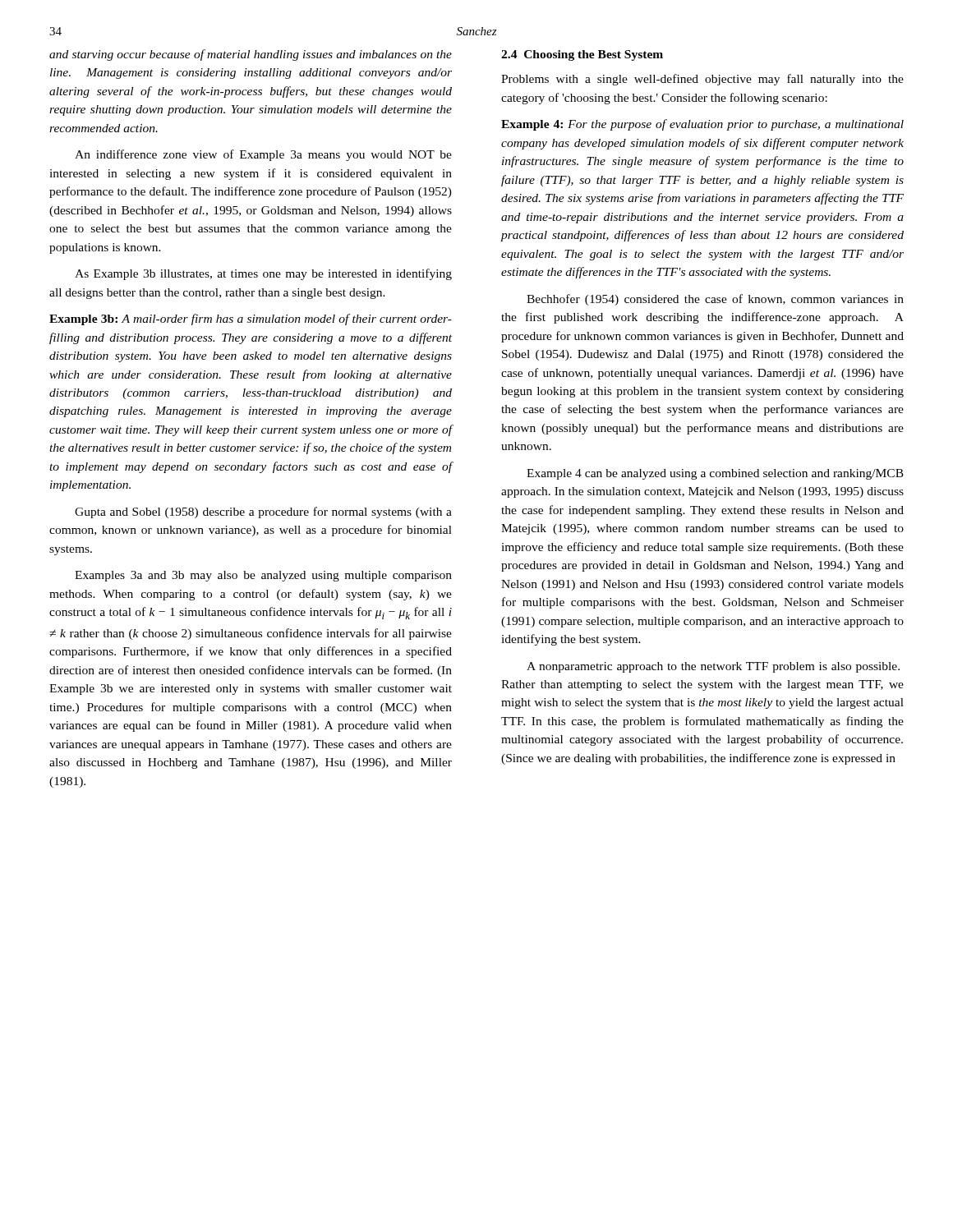Select the passage starting "As Example 3b illustrates, at times"
The width and height of the screenshot is (953, 1232).
point(251,283)
